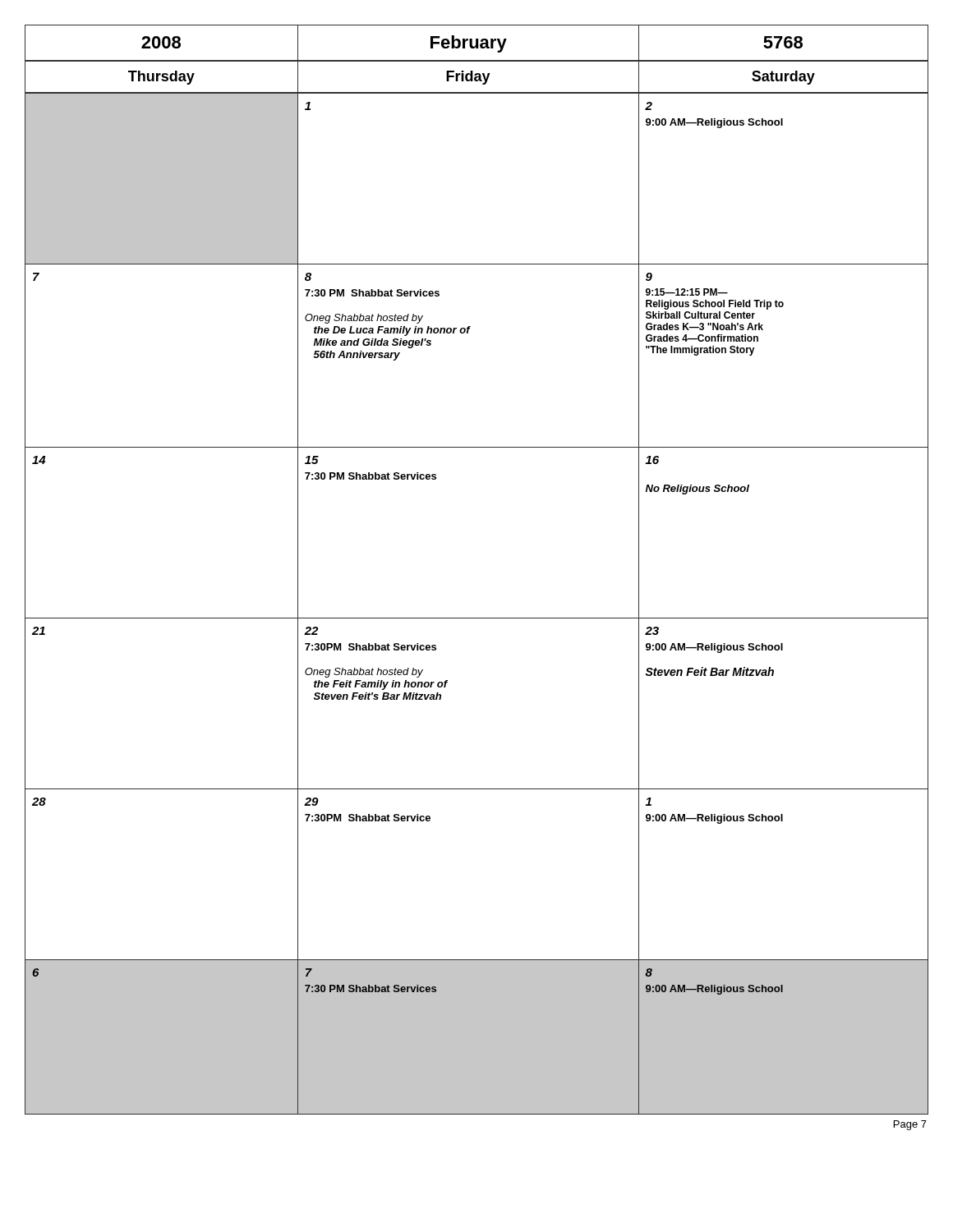This screenshot has height=1232, width=953.
Task: Locate the table with the text "16 No Religious School"
Action: [476, 570]
